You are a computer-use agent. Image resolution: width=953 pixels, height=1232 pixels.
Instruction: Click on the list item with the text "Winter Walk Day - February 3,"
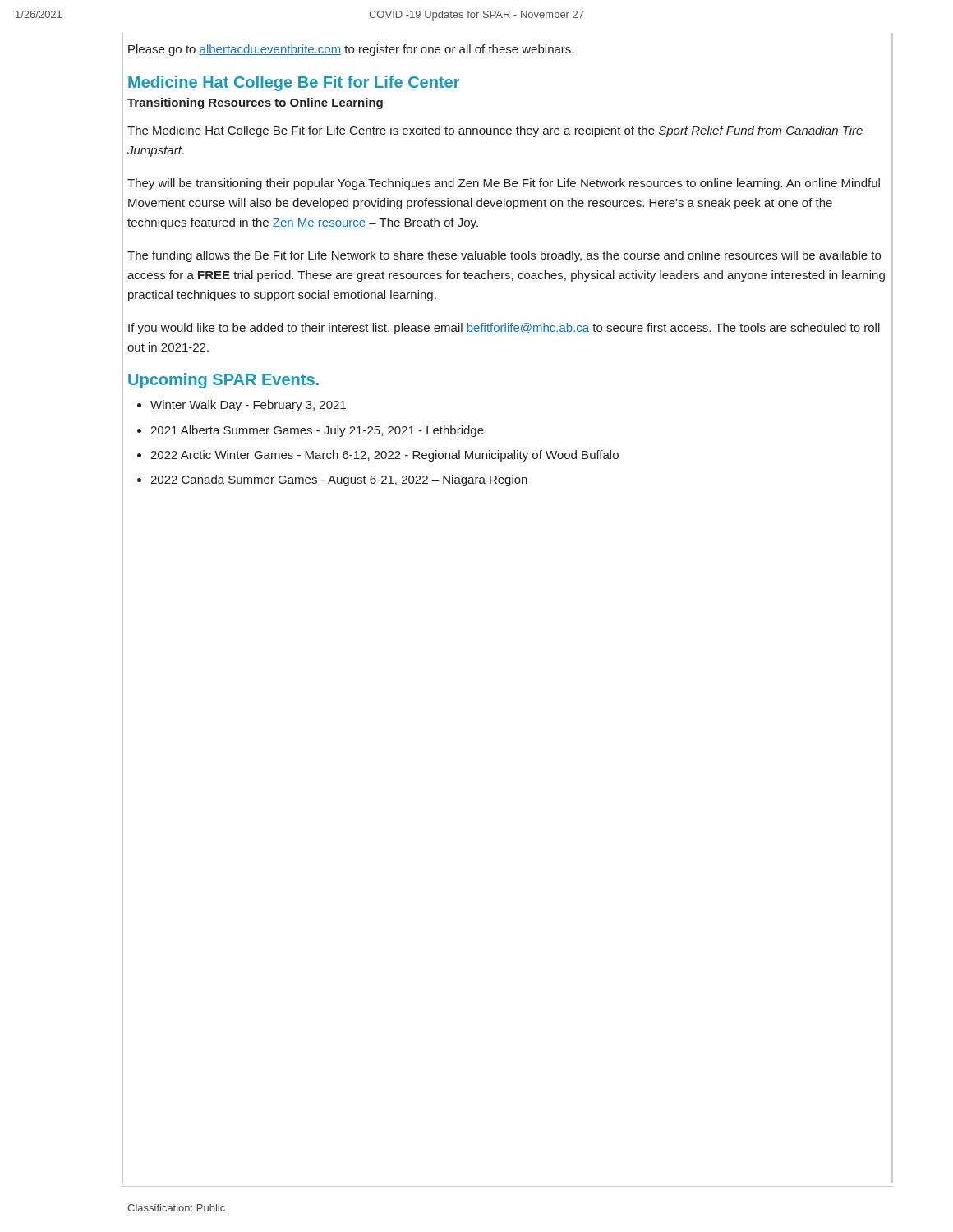[x=248, y=405]
